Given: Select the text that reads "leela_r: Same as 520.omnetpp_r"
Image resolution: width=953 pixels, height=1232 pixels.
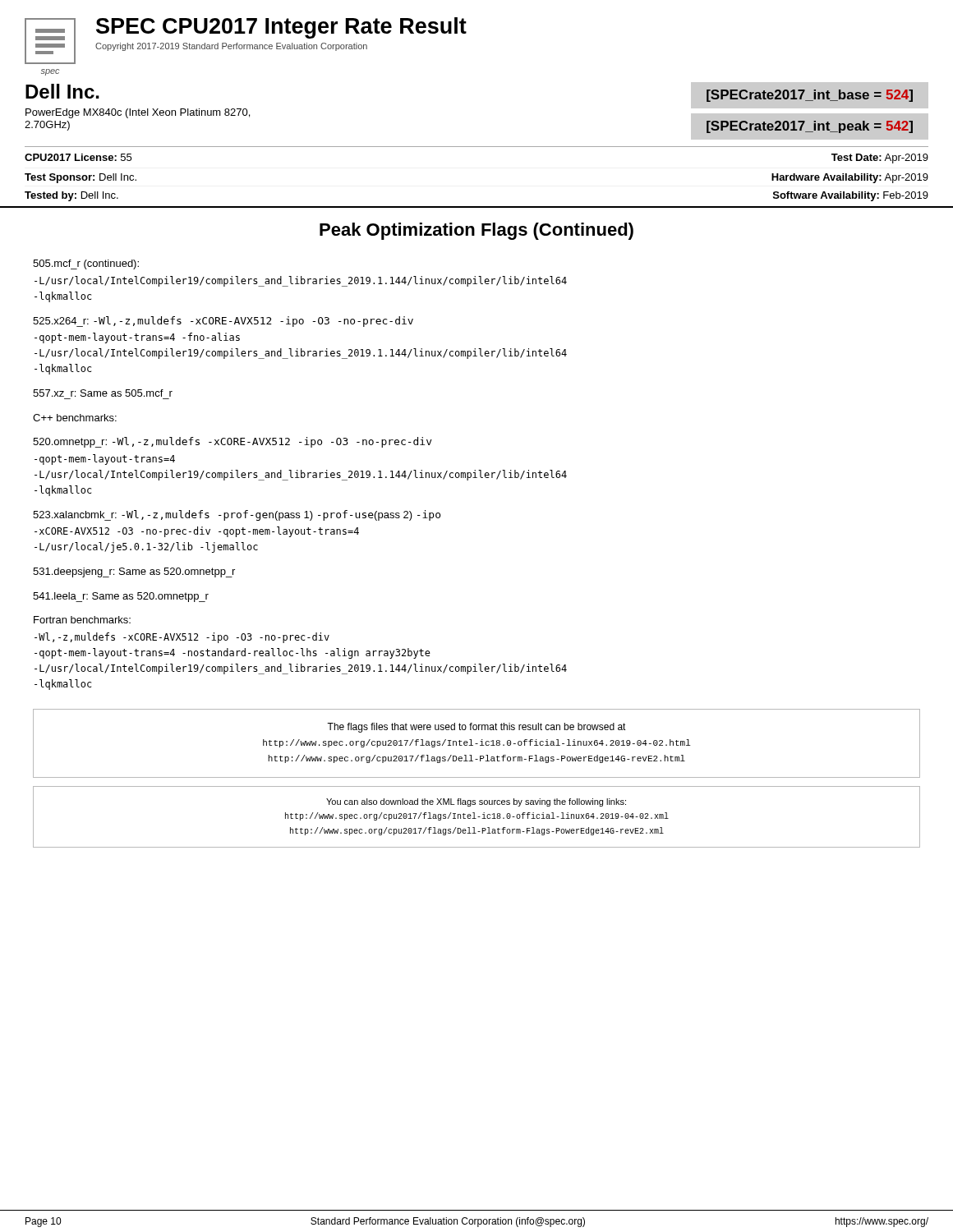Looking at the screenshot, I should point(121,597).
